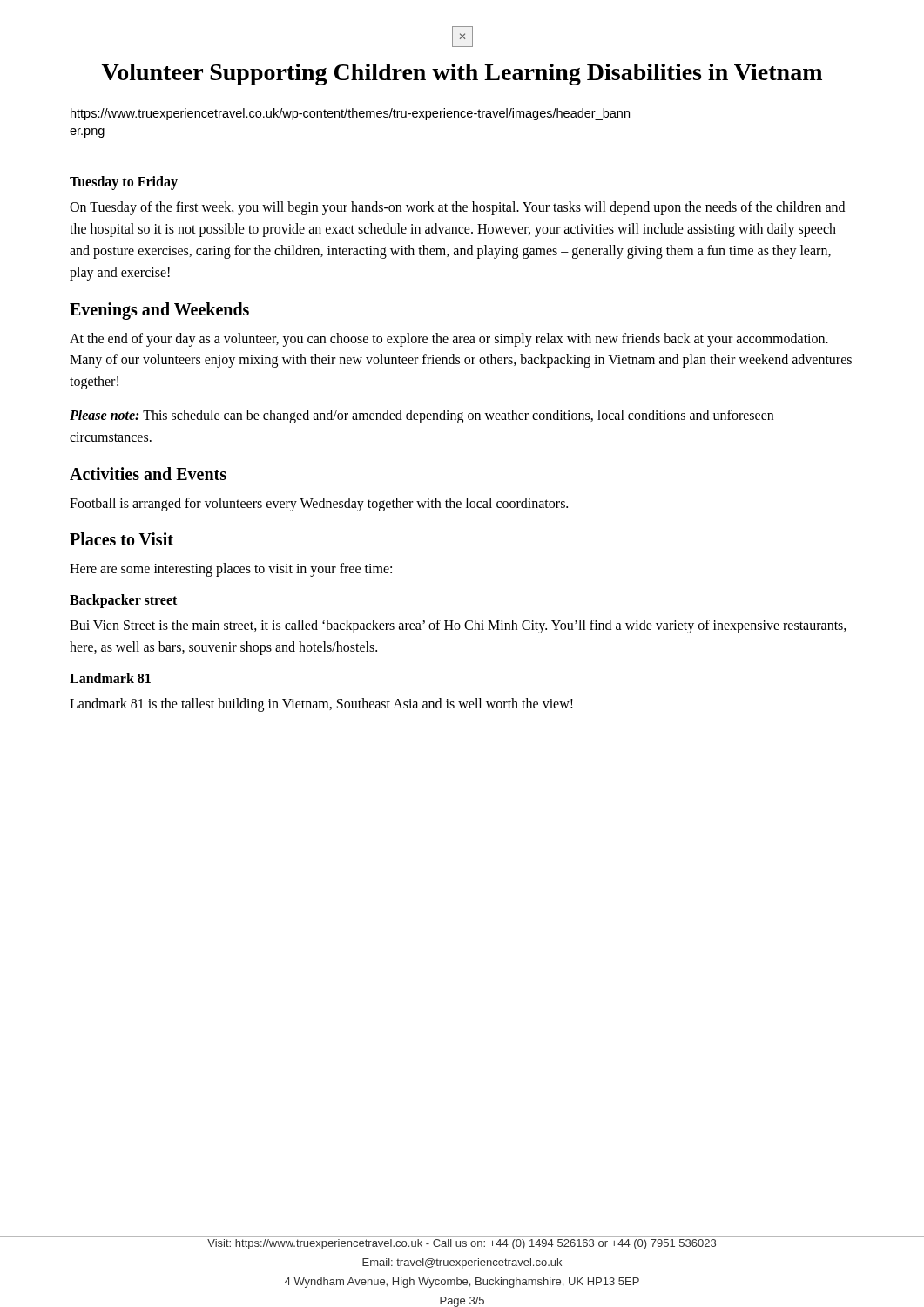Locate the text block containing "At the end"
Image resolution: width=924 pixels, height=1307 pixels.
pyautogui.click(x=461, y=360)
